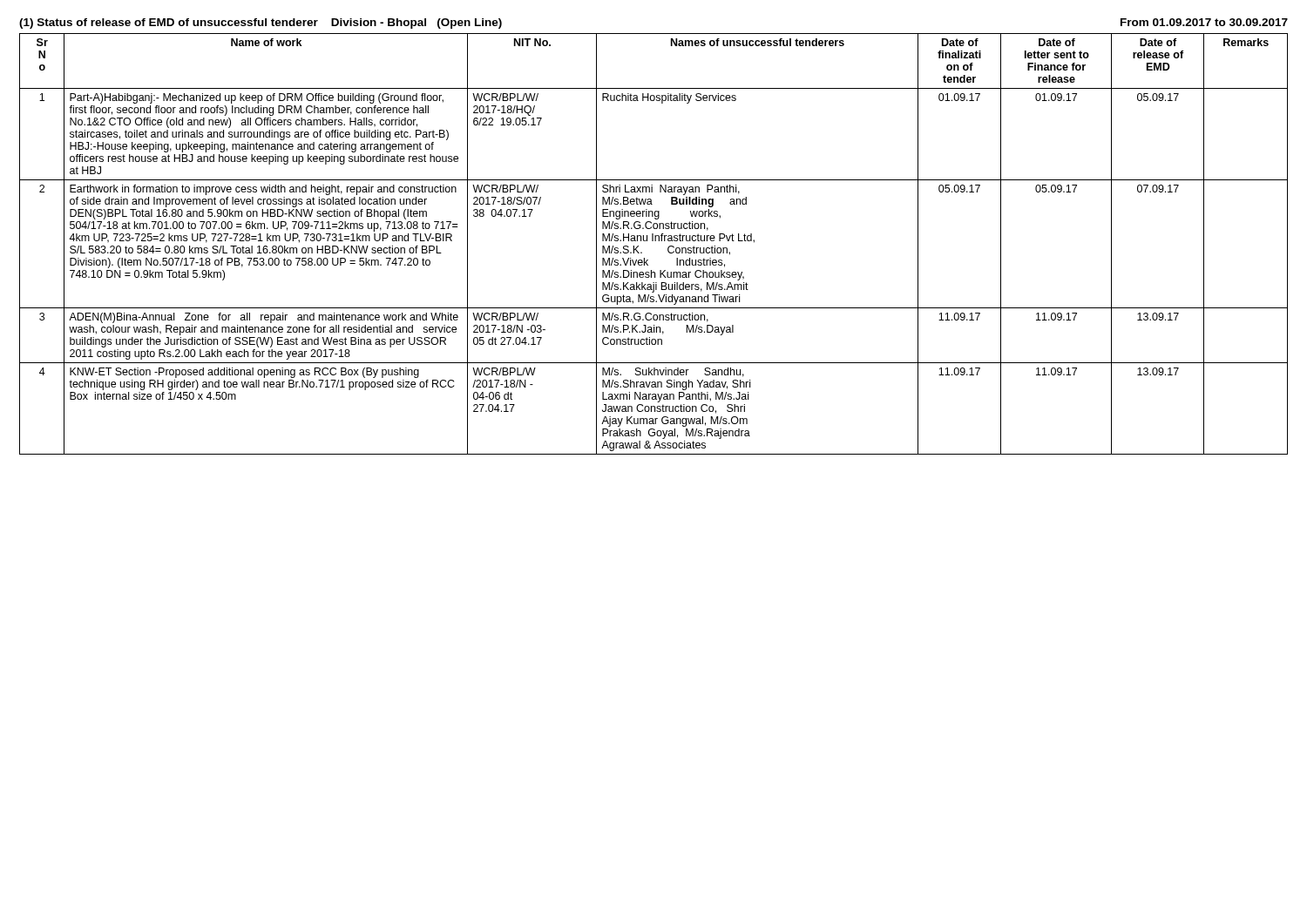Locate a section header

pos(654,22)
